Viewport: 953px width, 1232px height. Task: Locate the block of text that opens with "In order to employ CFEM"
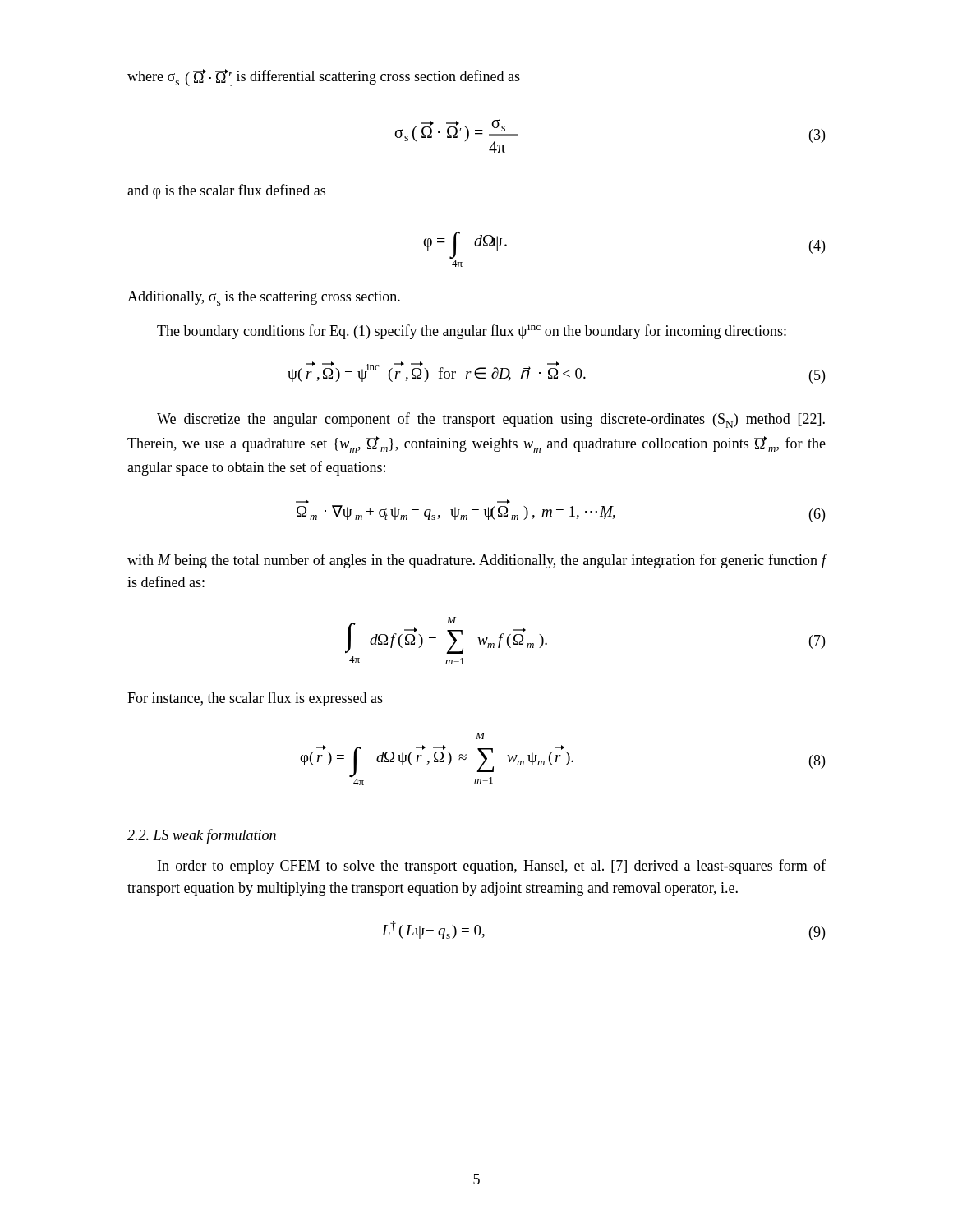476,877
